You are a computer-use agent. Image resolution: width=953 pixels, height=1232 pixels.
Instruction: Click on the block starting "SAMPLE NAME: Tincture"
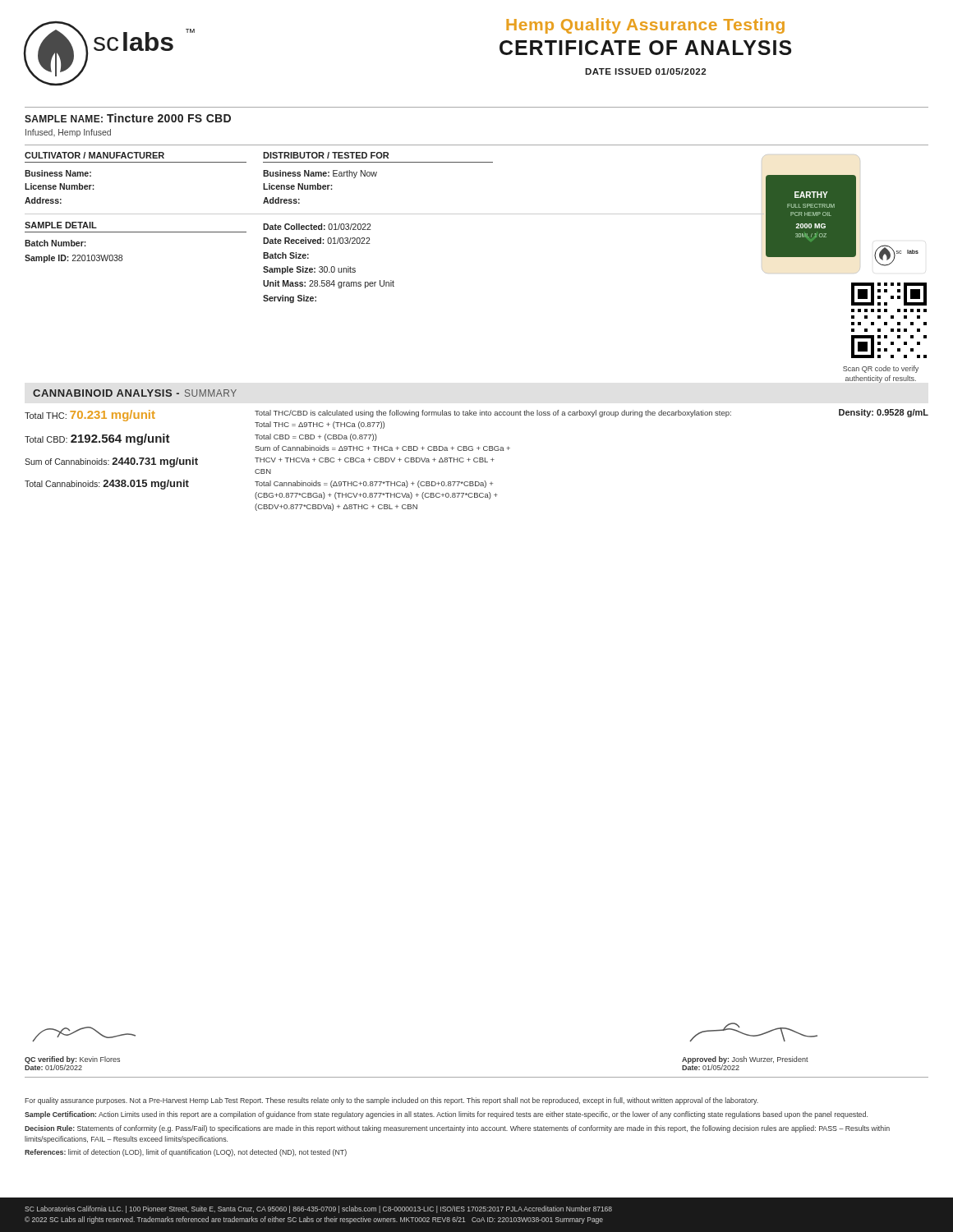coord(128,118)
